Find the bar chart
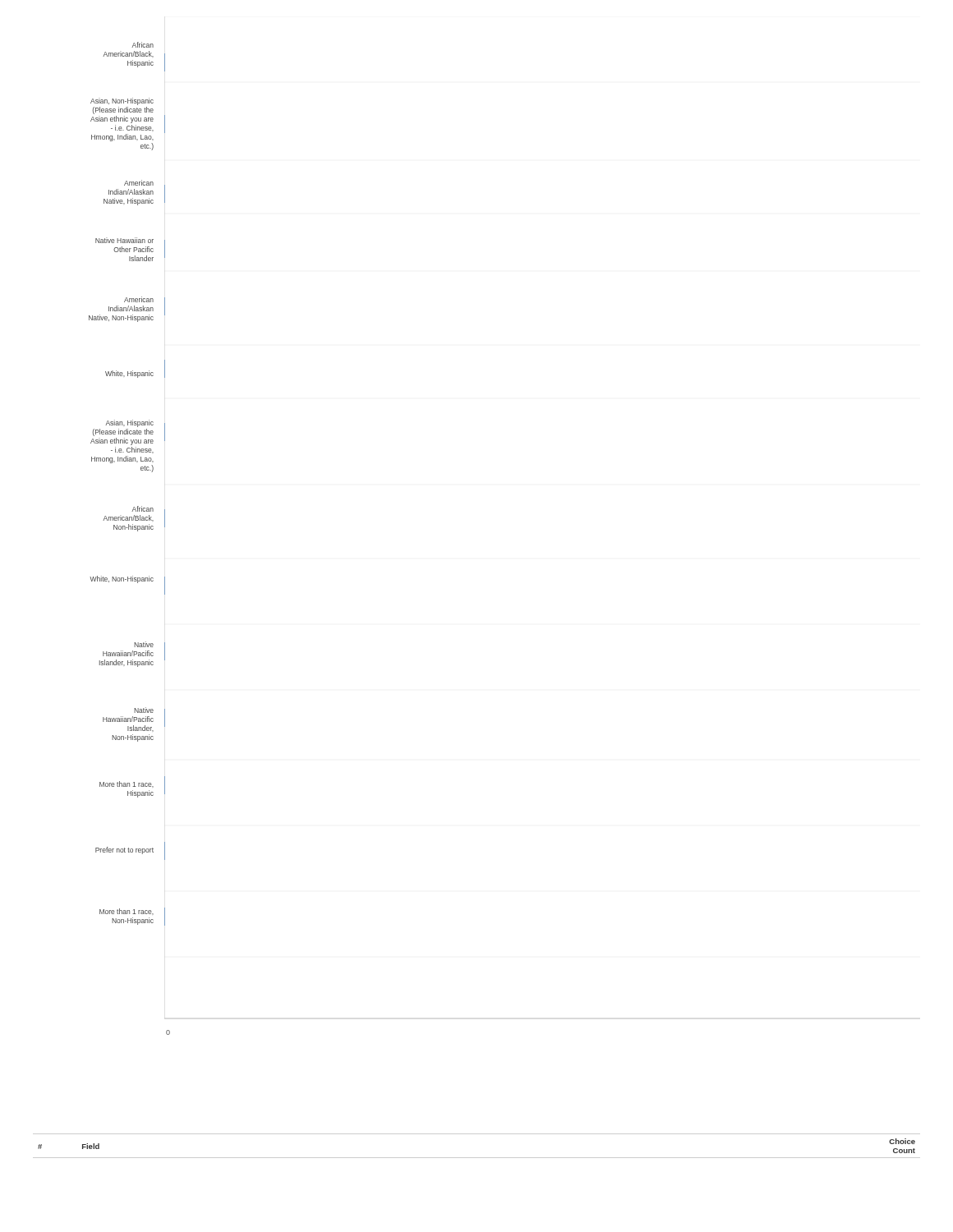 point(476,571)
